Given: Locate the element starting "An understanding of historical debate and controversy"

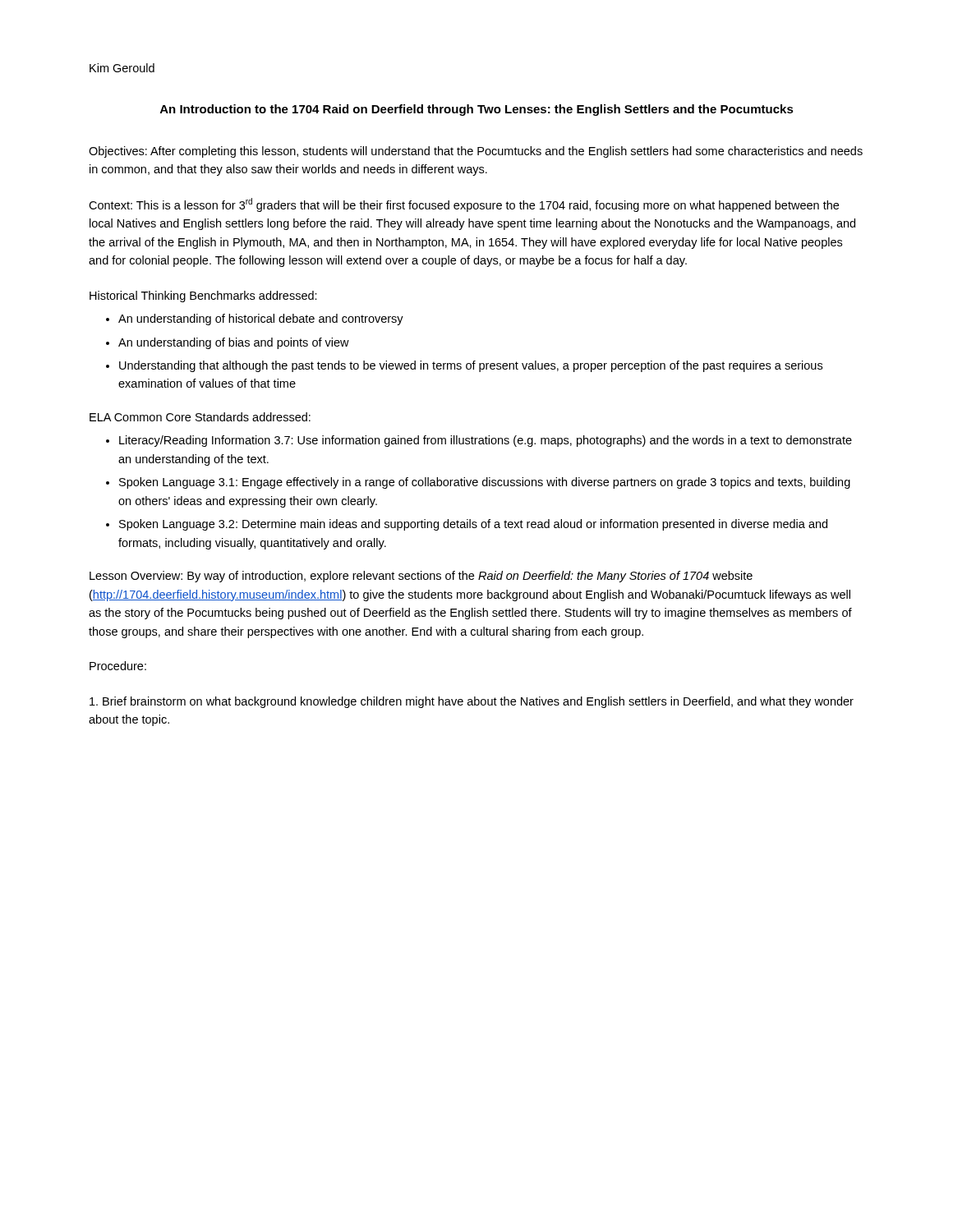Looking at the screenshot, I should (x=261, y=319).
